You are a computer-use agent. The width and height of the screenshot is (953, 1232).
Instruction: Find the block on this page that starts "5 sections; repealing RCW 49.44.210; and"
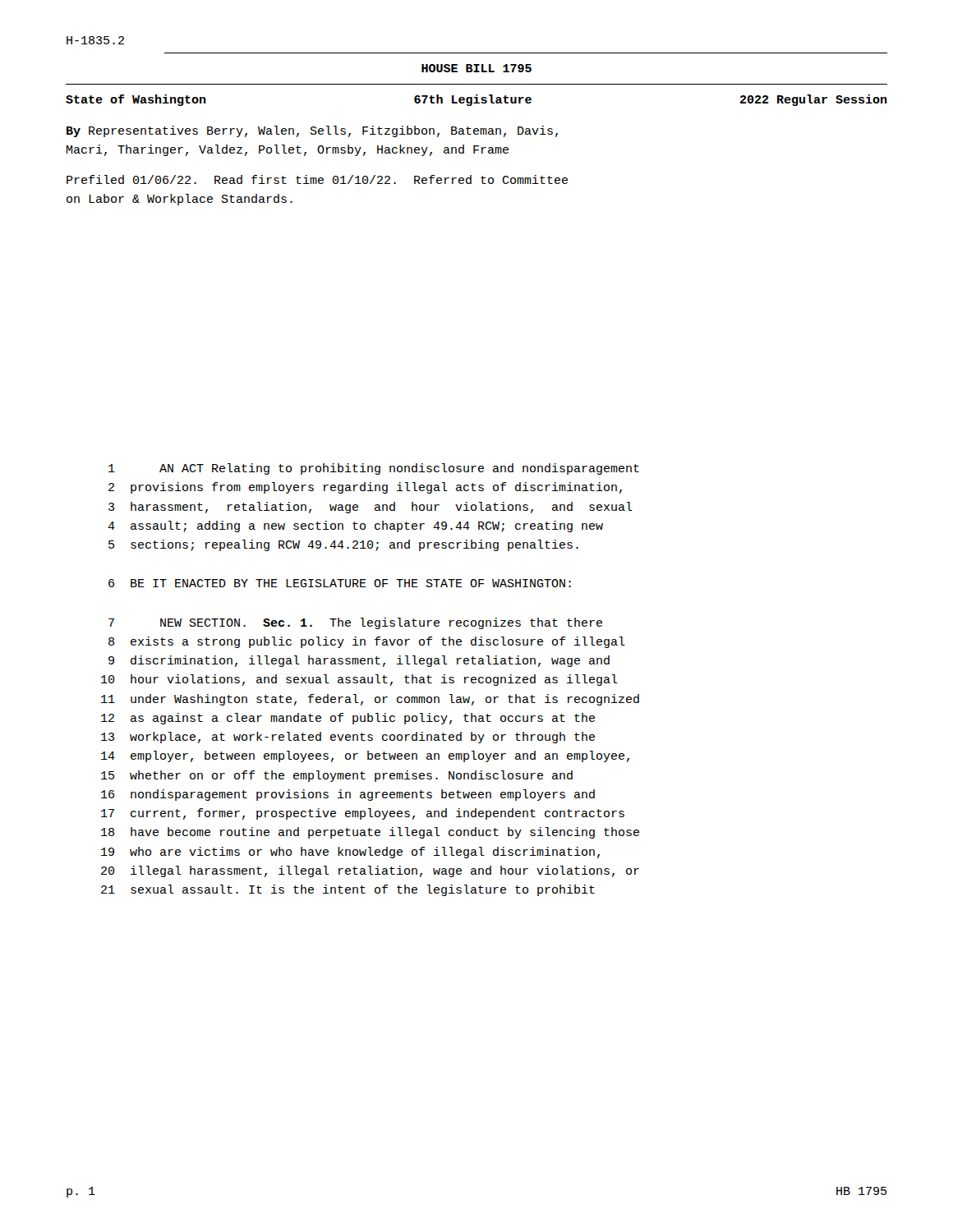(x=476, y=546)
